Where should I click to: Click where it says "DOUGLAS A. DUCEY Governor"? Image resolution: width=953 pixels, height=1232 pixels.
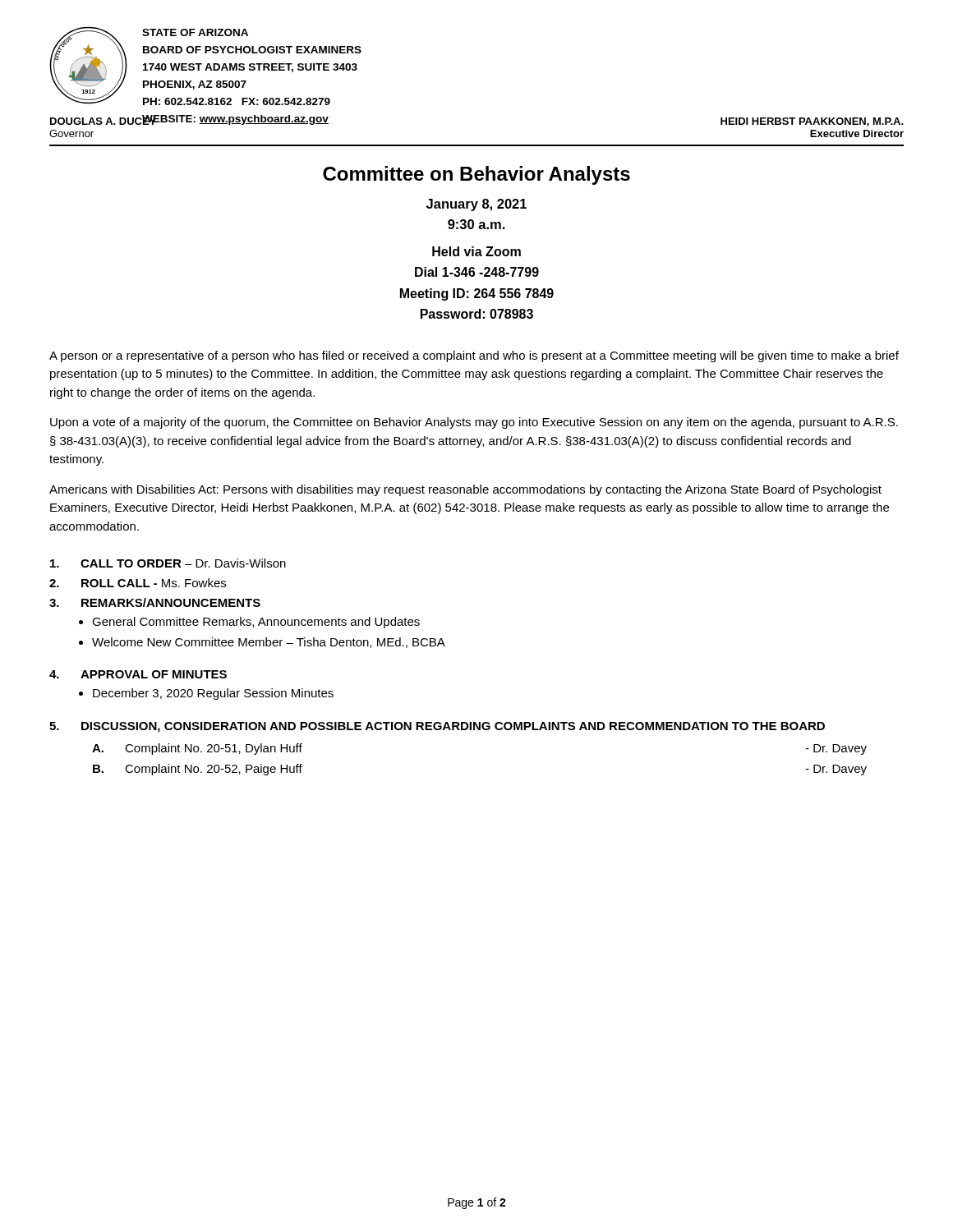(103, 127)
